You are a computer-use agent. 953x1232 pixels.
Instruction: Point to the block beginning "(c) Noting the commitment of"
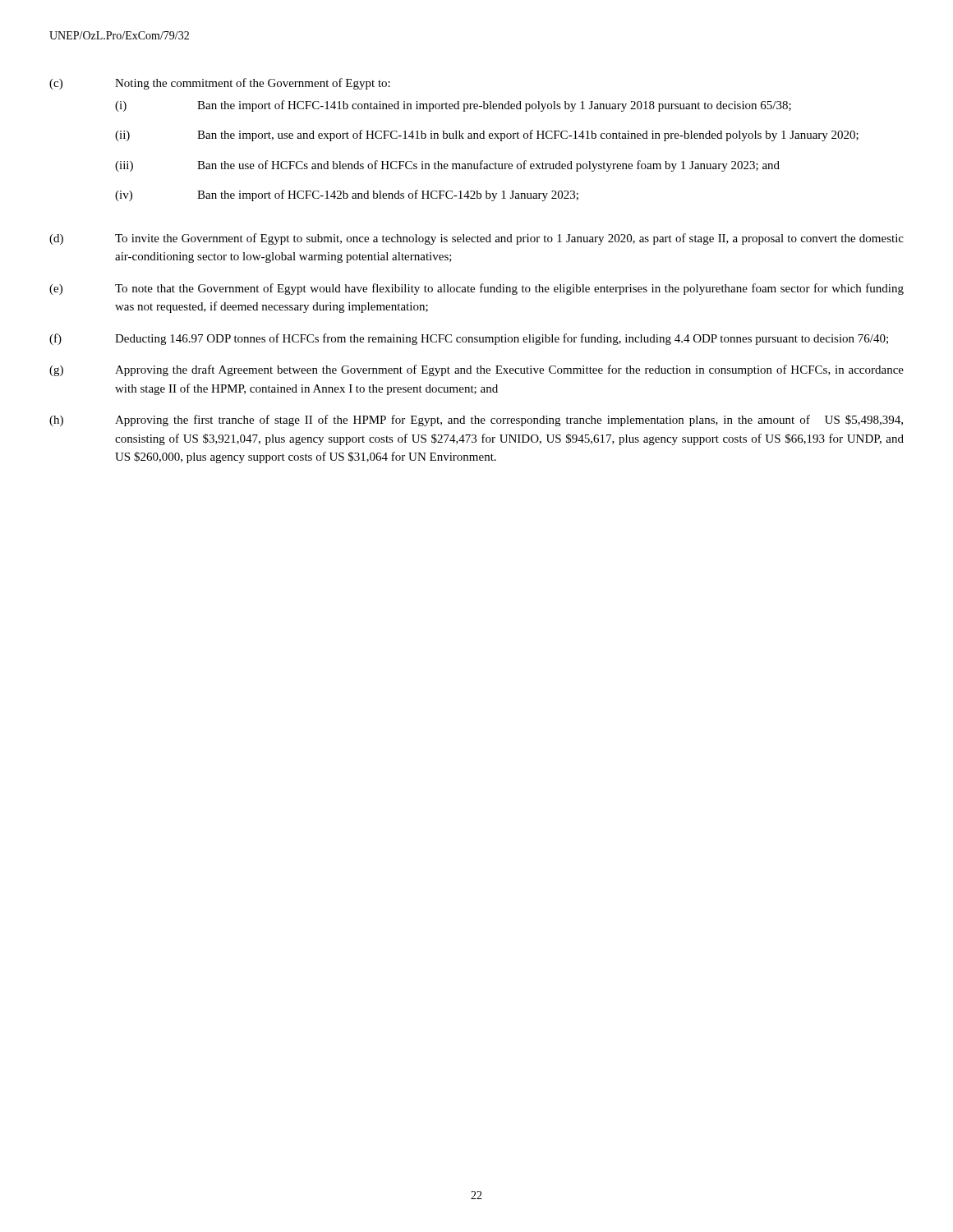click(476, 145)
